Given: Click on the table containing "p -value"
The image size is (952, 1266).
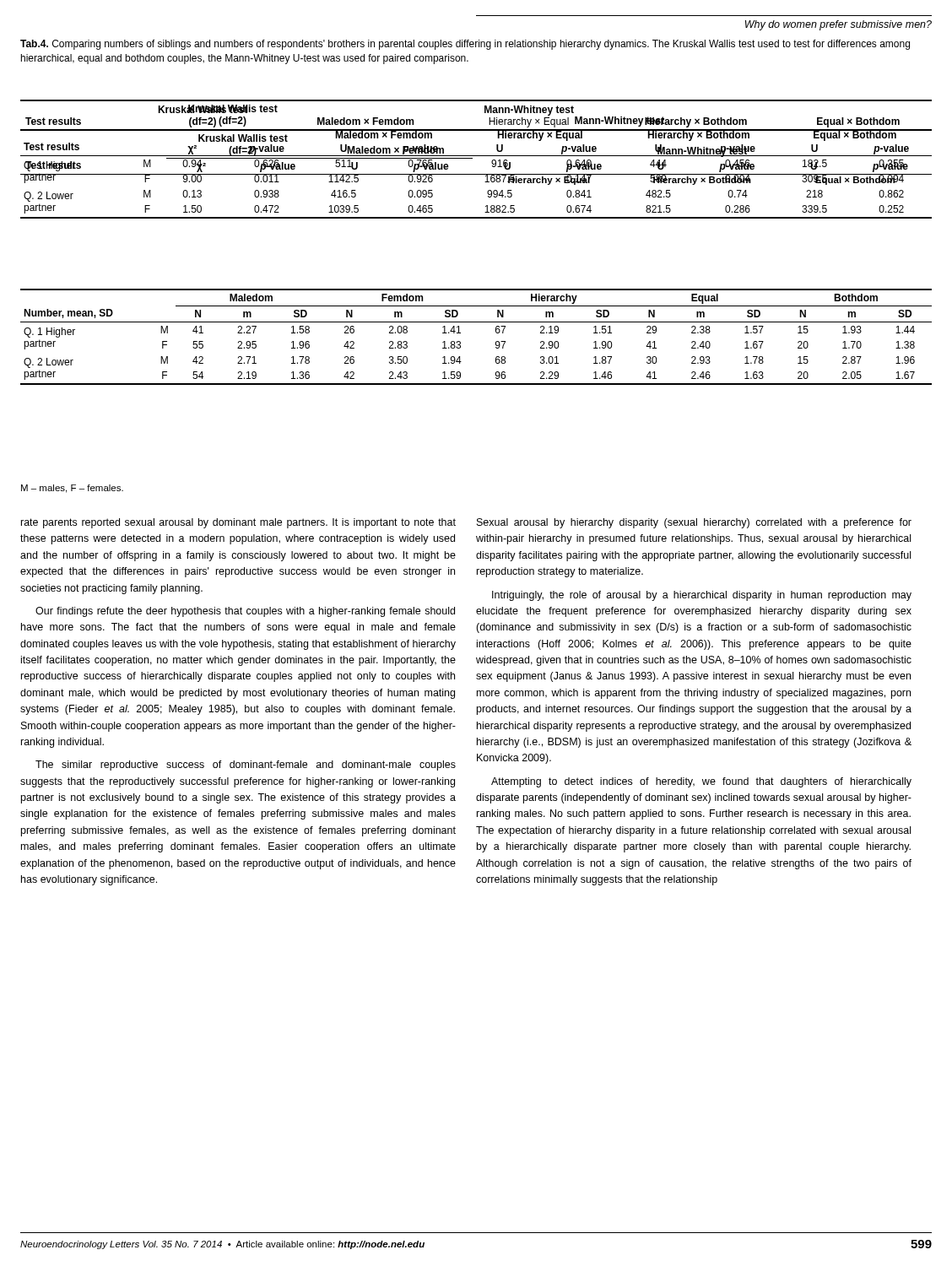Looking at the screenshot, I should (x=476, y=159).
